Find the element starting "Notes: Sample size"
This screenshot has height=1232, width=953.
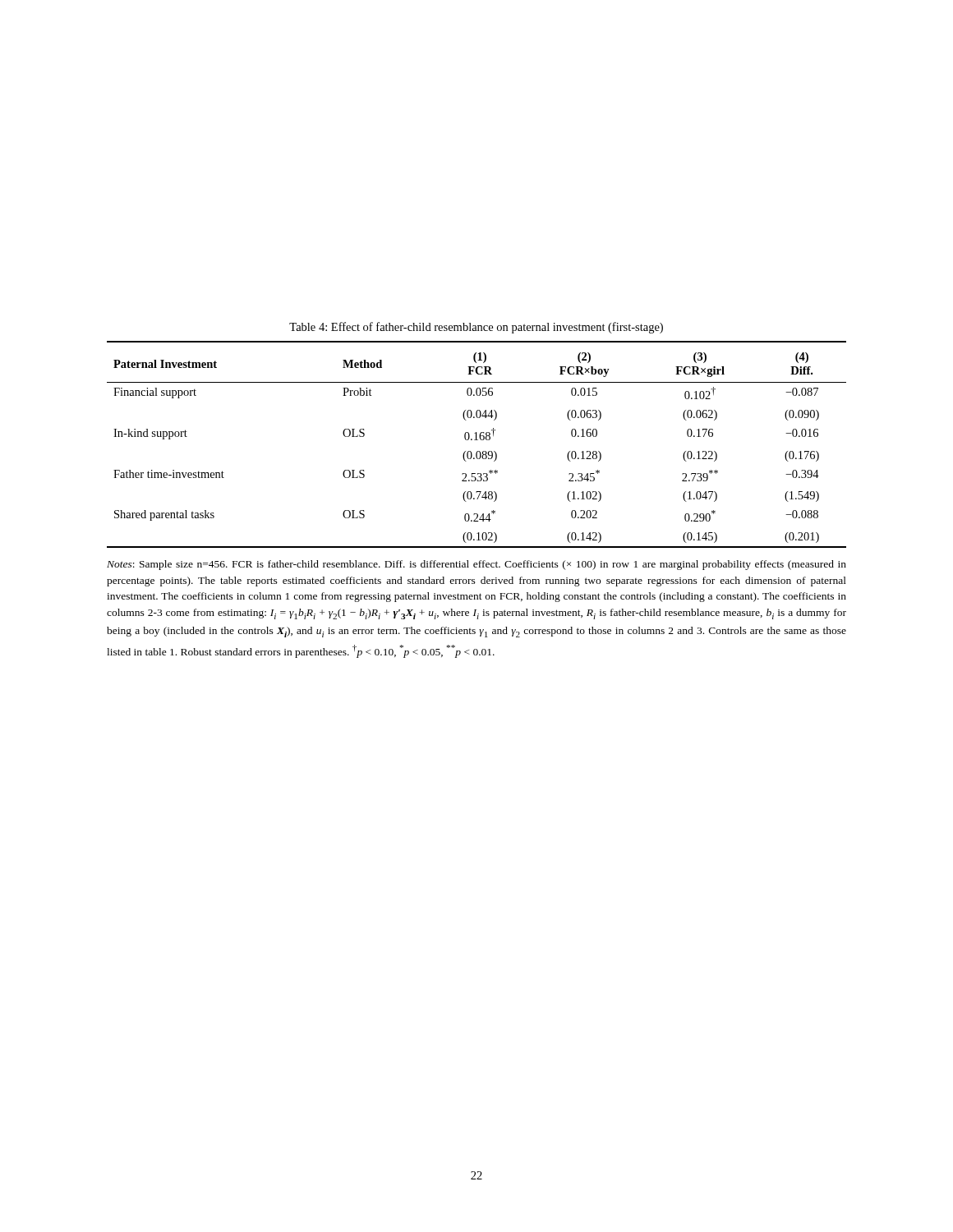[476, 608]
